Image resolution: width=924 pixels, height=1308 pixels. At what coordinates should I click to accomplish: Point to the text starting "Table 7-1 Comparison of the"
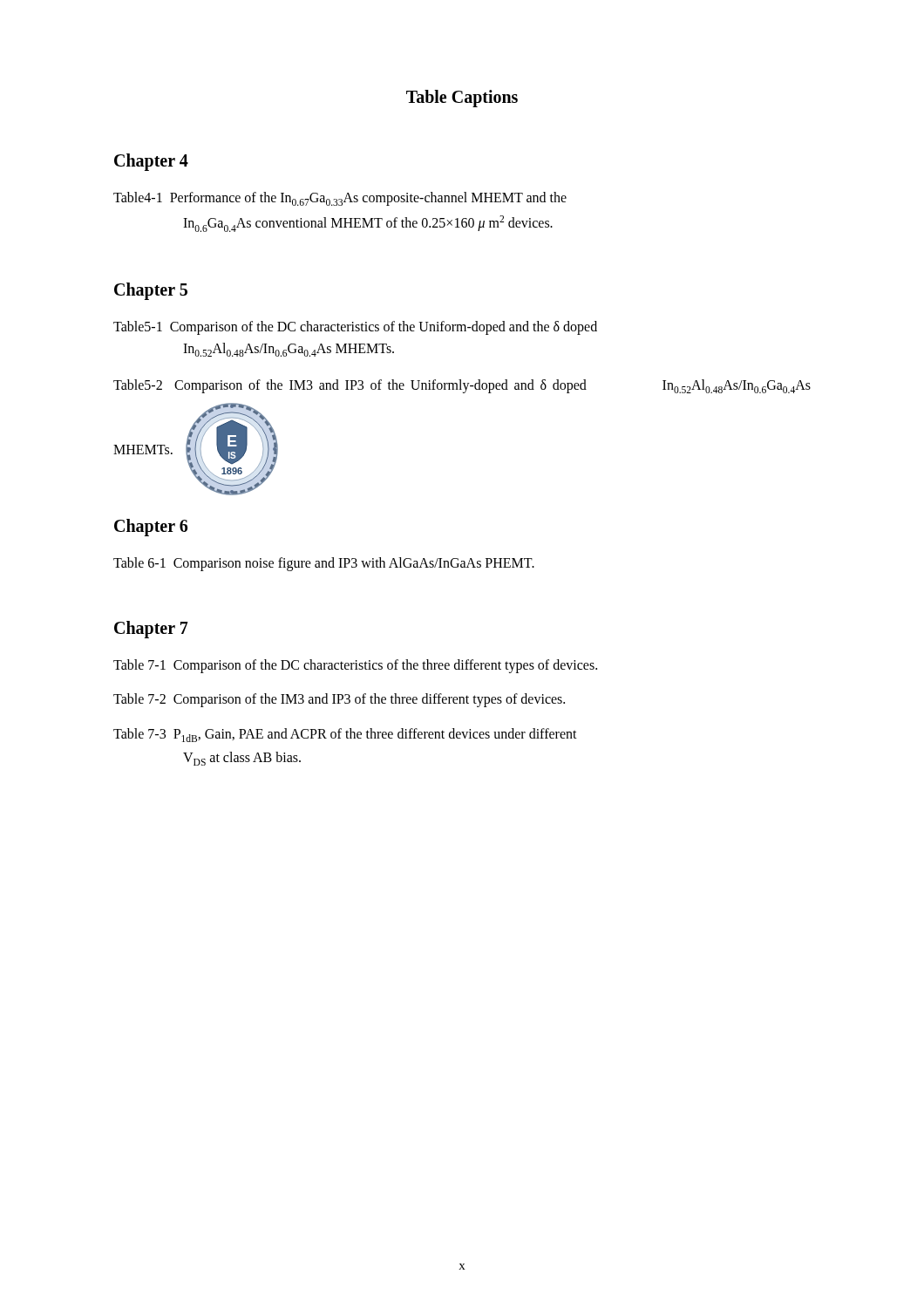(356, 665)
